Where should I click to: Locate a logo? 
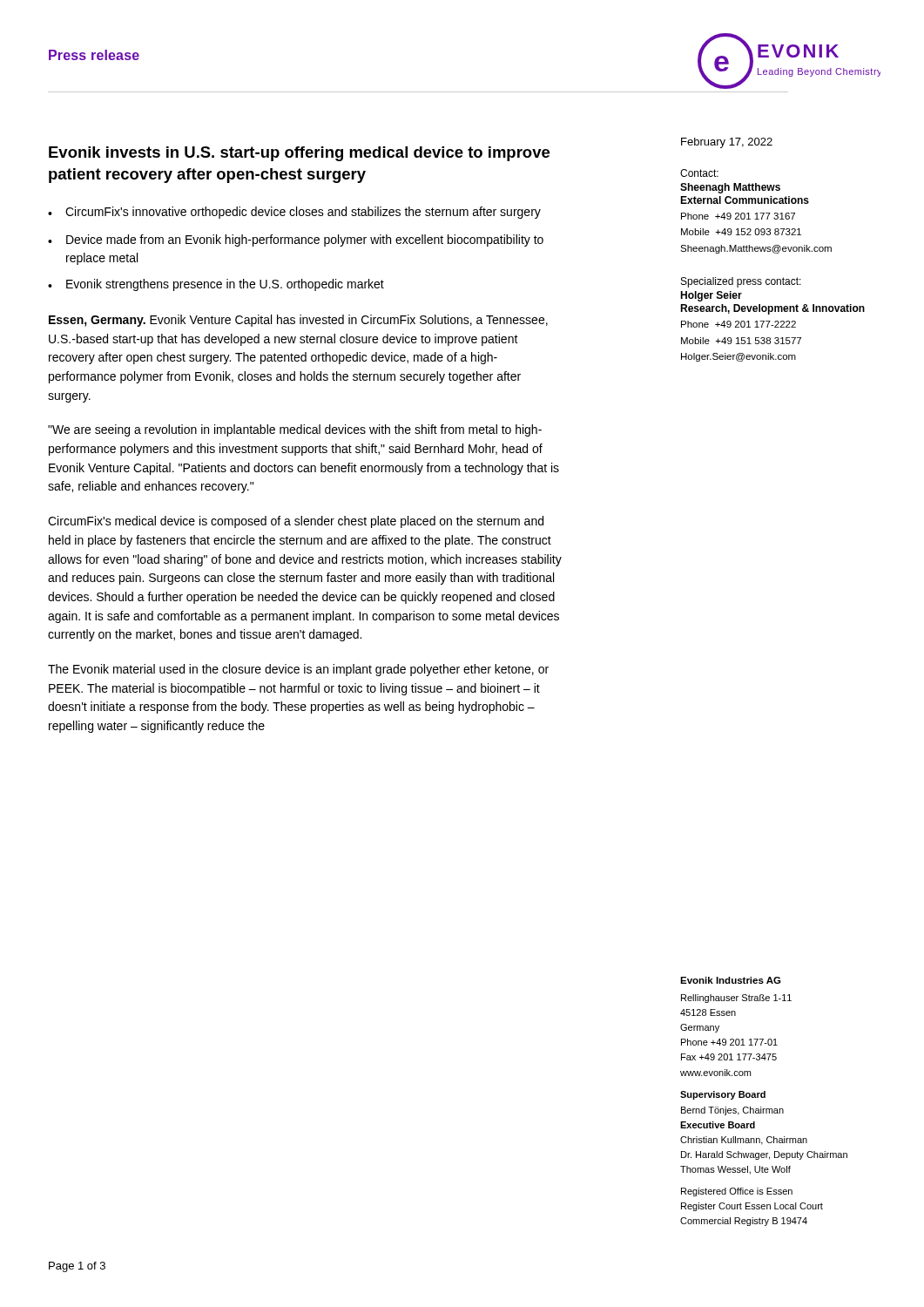(x=789, y=63)
